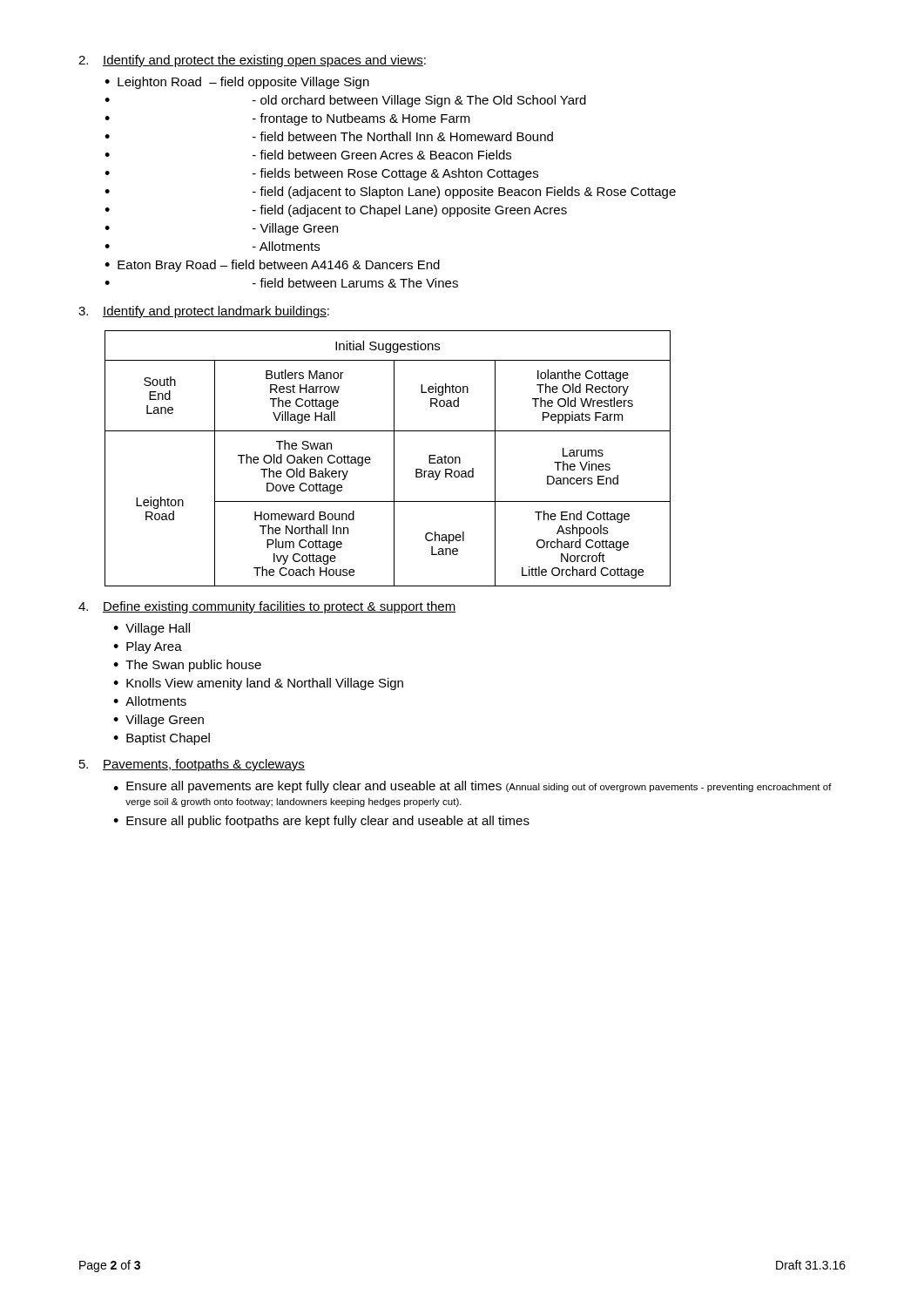Select the list item with the text "• - field between Green Acres & Beacon"
924x1307 pixels.
coord(308,155)
